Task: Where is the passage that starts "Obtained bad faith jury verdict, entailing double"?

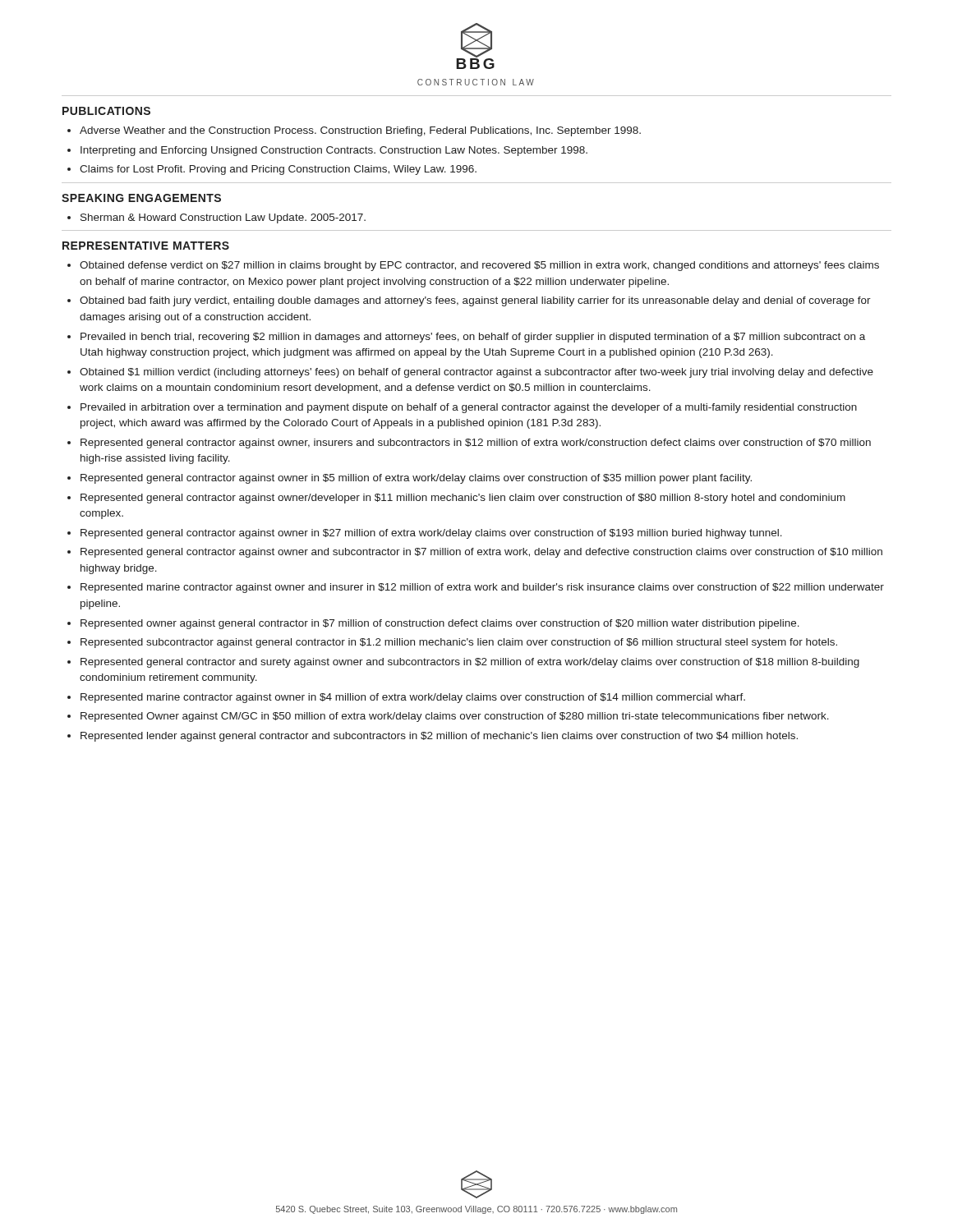Action: [x=475, y=309]
